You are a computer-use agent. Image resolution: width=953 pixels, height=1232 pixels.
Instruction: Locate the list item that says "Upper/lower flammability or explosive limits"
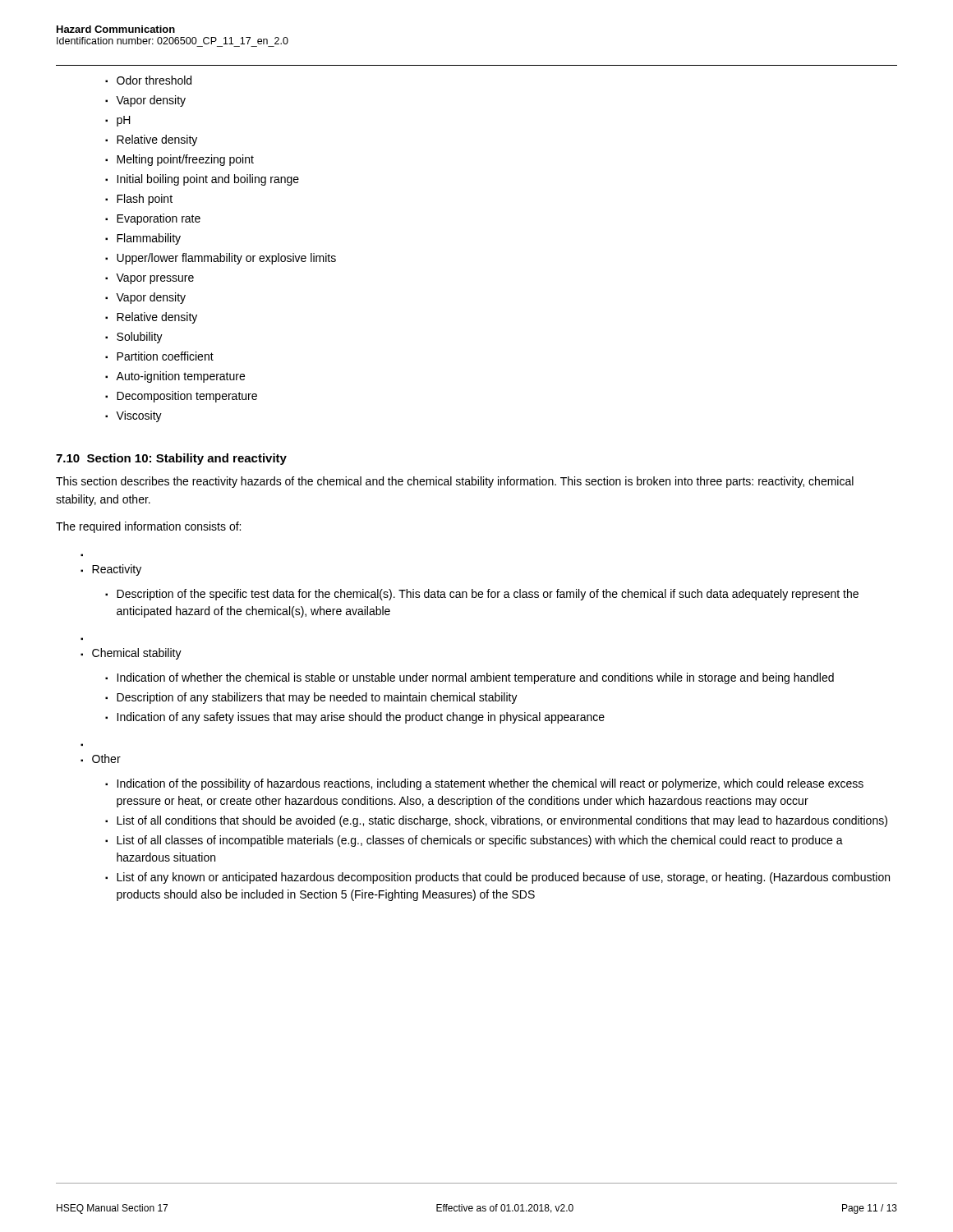[226, 258]
